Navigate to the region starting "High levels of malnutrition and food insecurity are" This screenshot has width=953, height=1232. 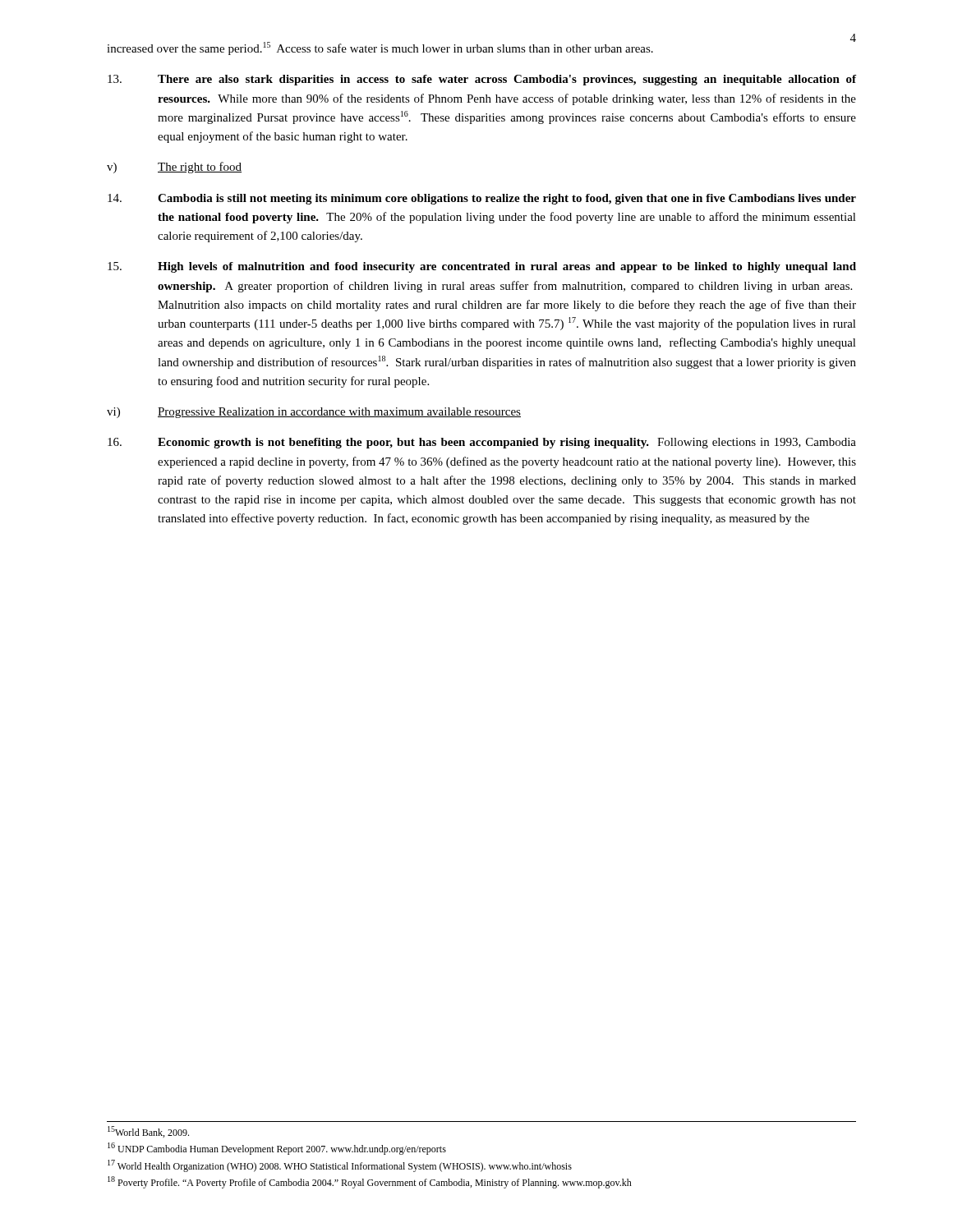pos(481,324)
